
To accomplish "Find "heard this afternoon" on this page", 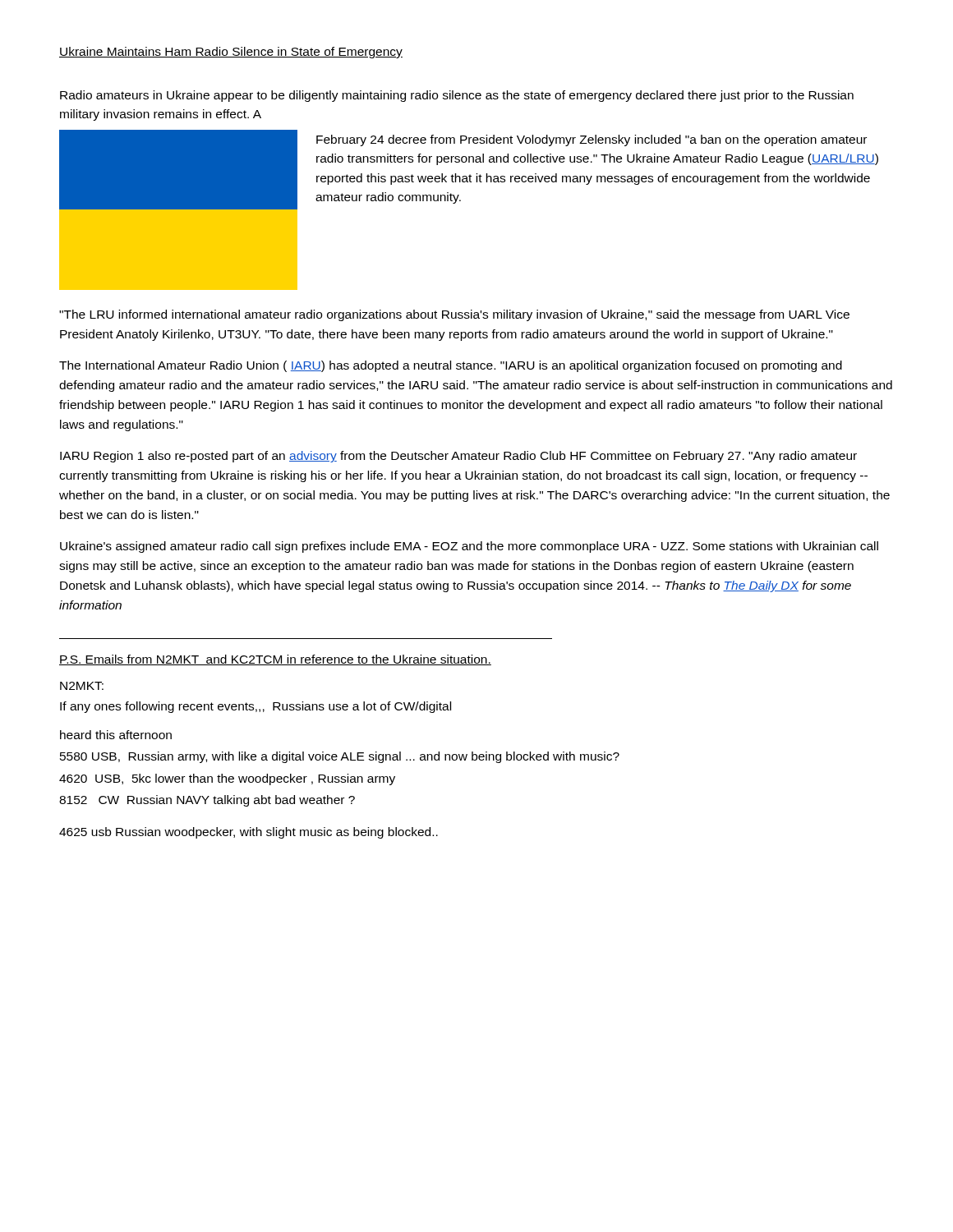I will pyautogui.click(x=116, y=735).
